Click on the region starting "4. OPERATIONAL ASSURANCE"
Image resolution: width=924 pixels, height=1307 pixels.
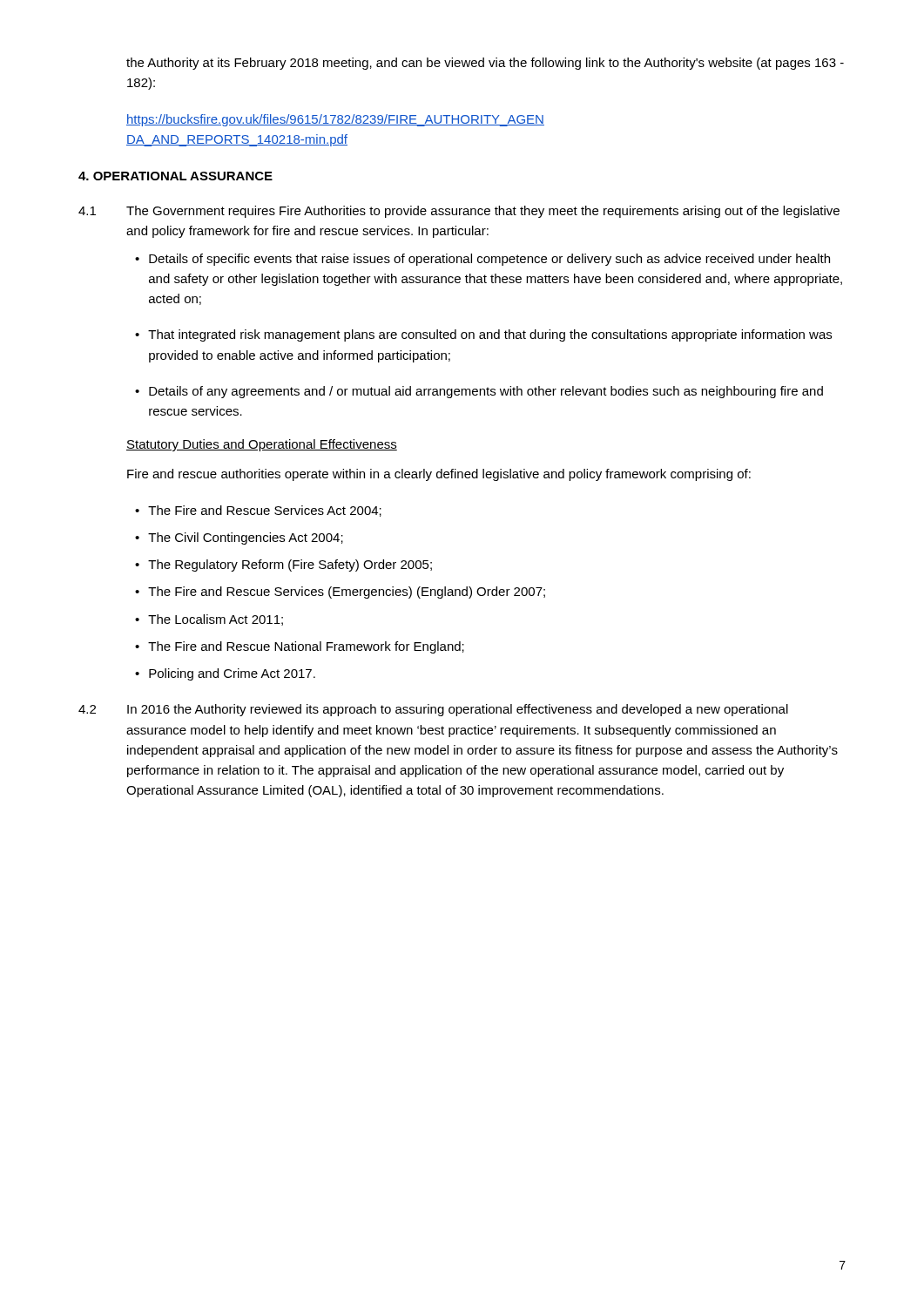click(176, 176)
